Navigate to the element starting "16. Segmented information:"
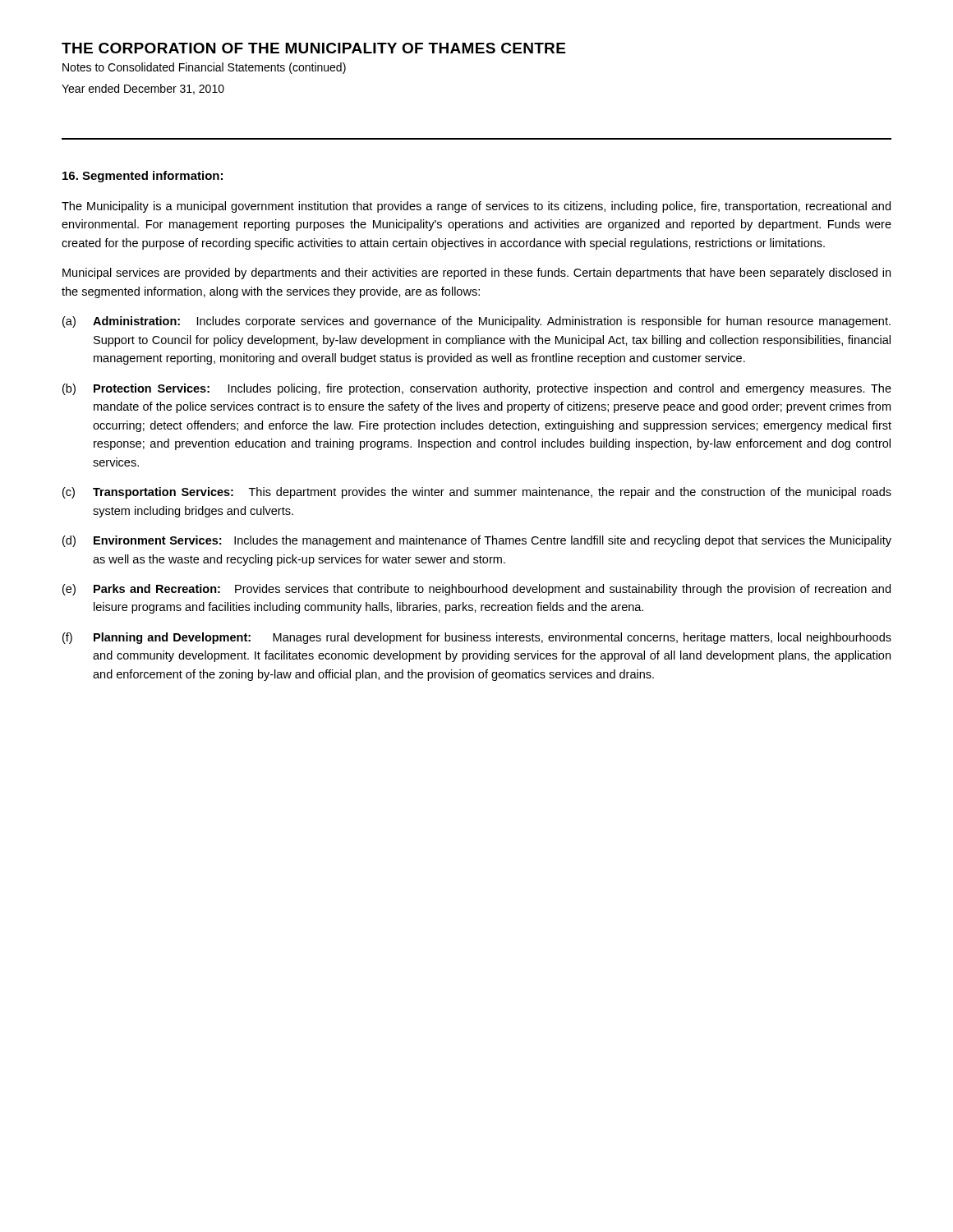The height and width of the screenshot is (1232, 953). (x=143, y=175)
